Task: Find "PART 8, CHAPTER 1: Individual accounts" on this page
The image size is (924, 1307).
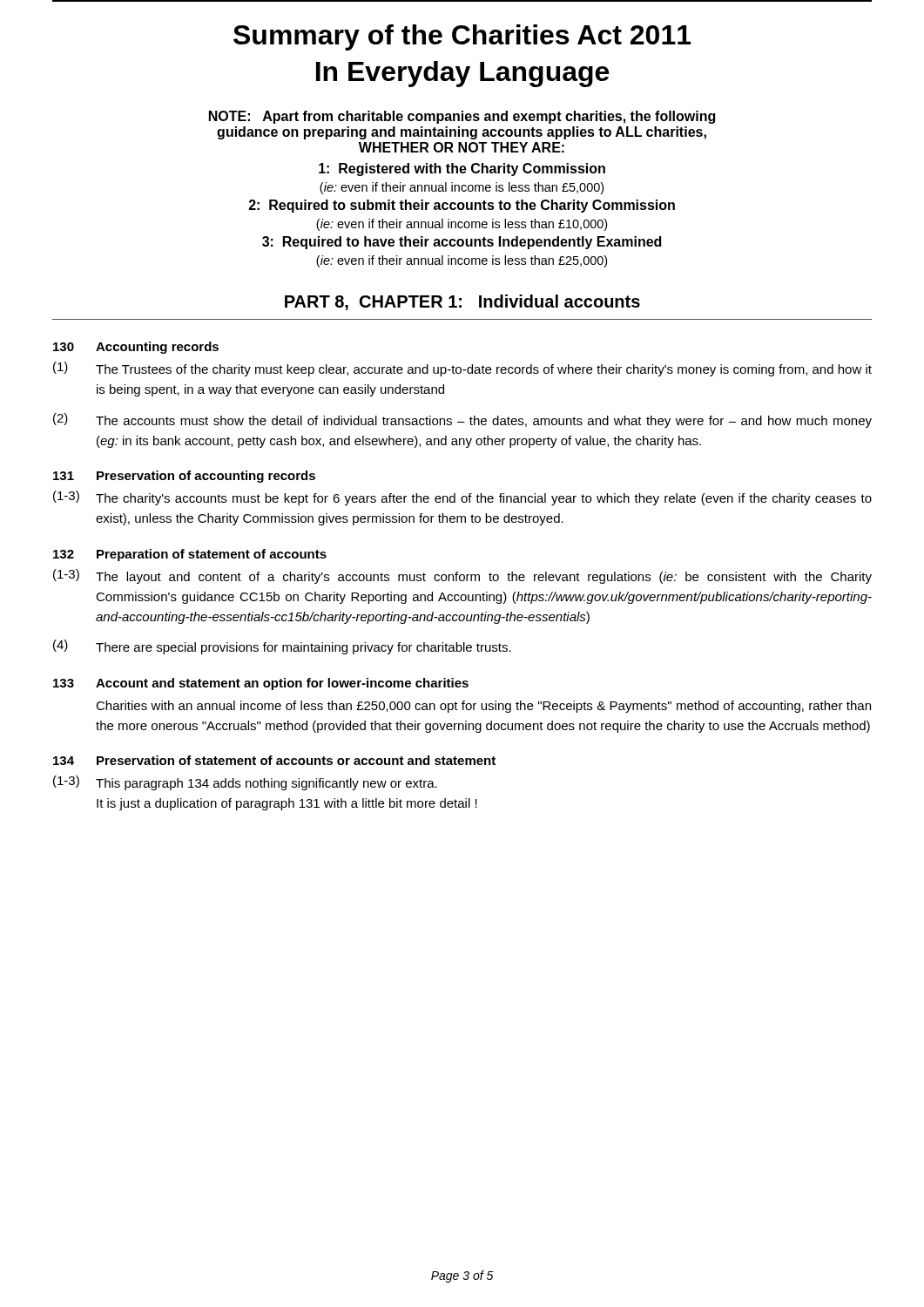Action: point(462,302)
